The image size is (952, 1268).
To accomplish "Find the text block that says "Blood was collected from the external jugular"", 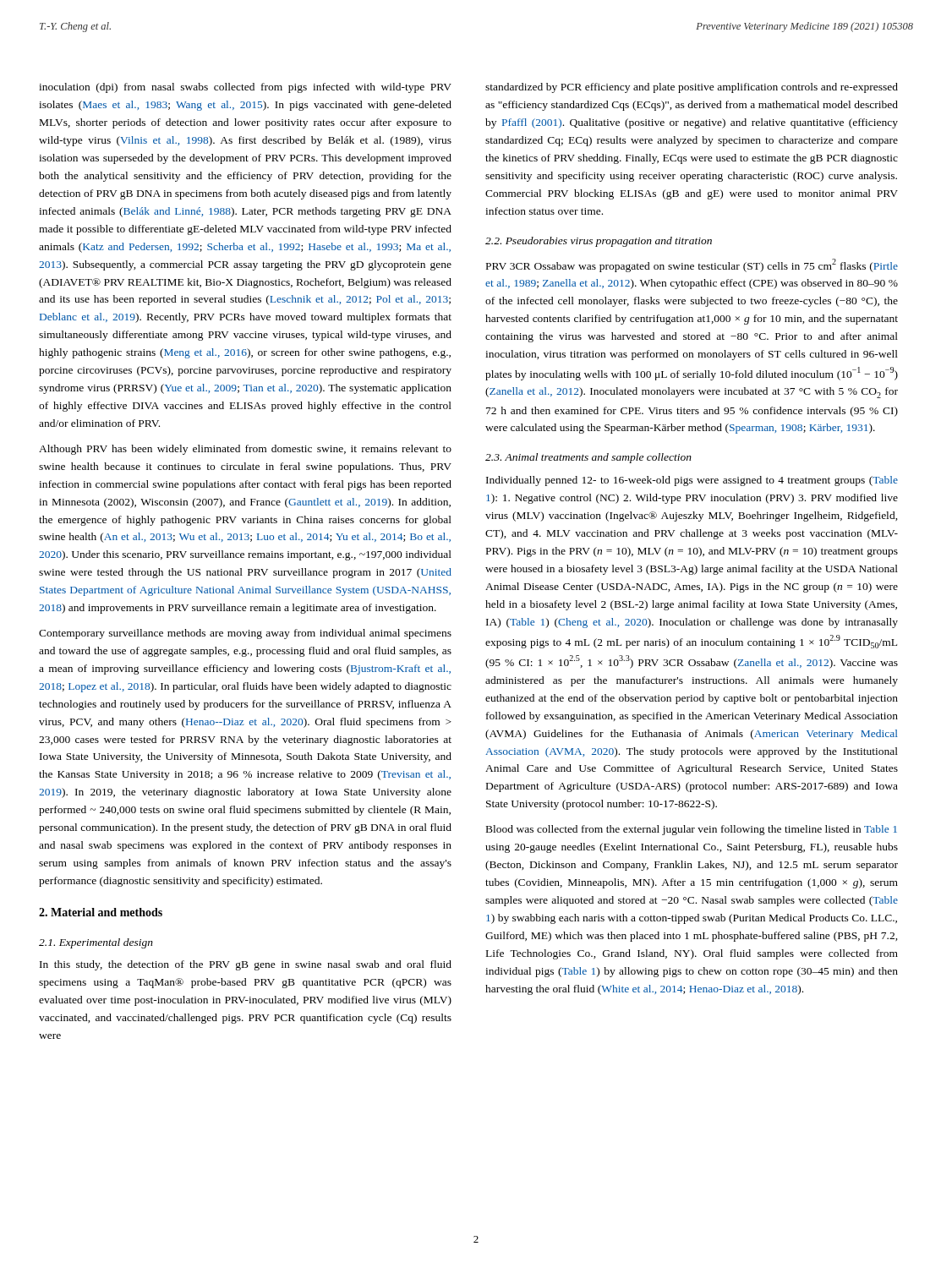I will point(692,909).
